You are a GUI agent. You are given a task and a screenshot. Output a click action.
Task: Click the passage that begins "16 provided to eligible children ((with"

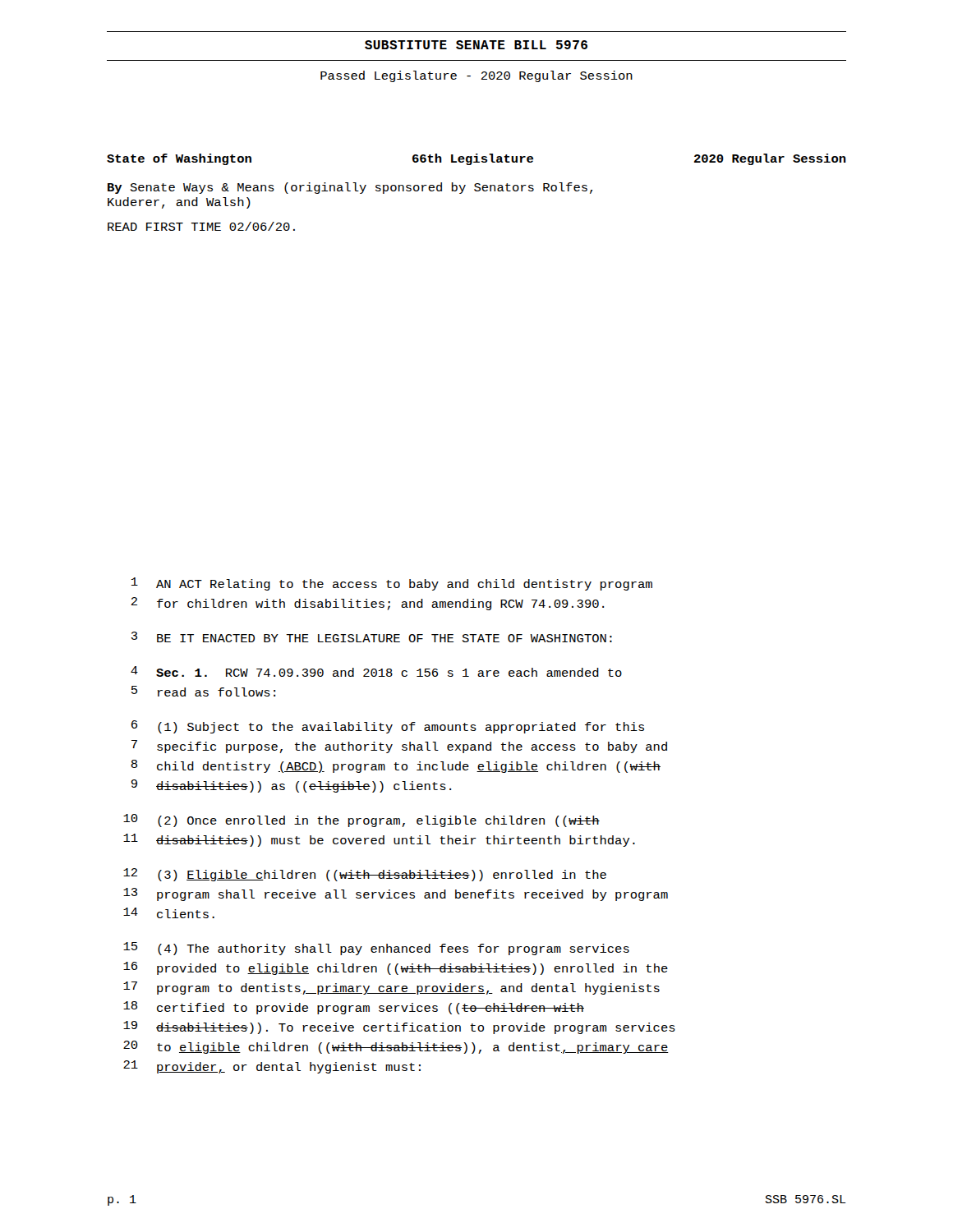click(476, 969)
